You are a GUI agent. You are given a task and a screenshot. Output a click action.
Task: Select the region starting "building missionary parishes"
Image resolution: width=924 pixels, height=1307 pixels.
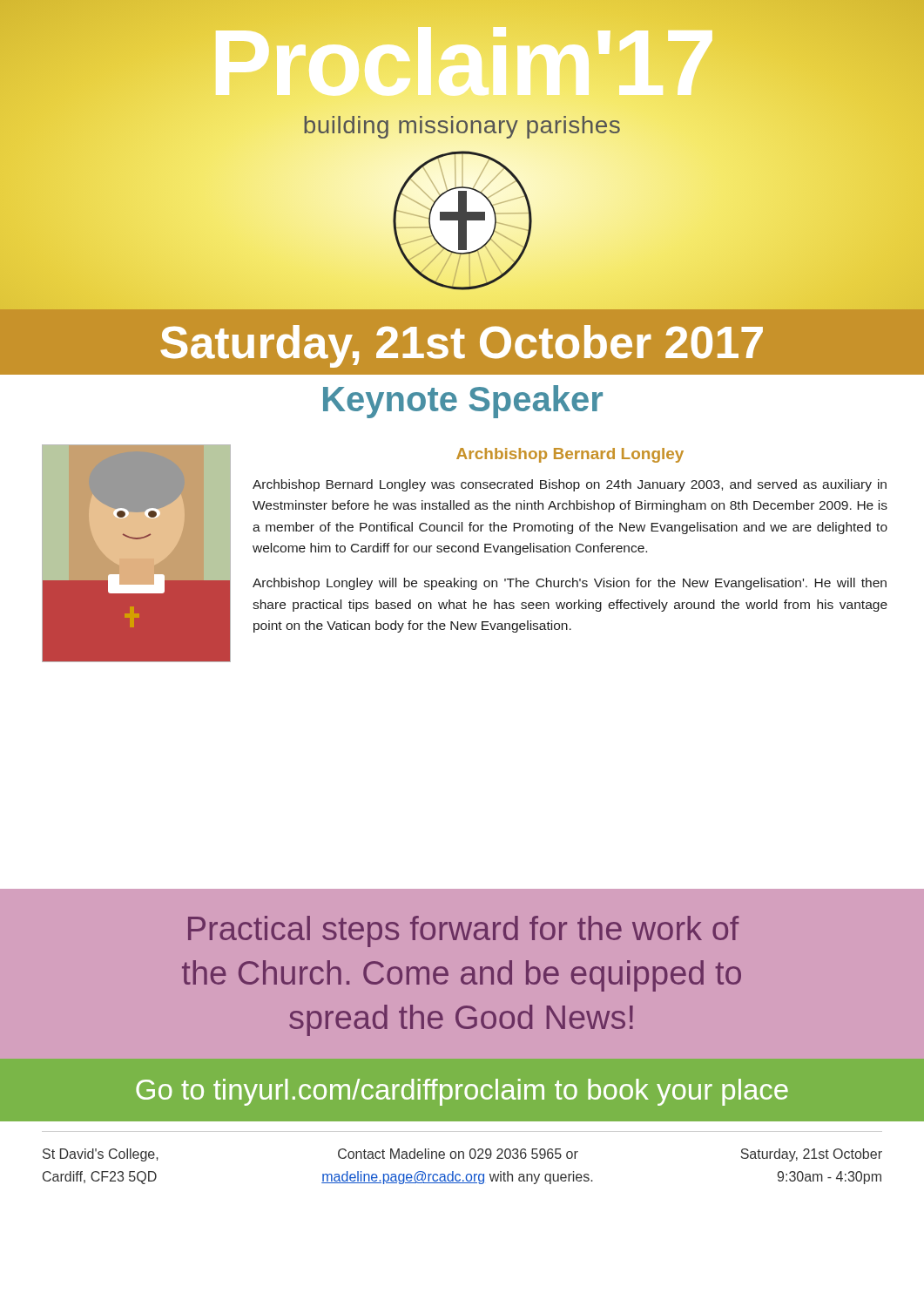(x=462, y=125)
